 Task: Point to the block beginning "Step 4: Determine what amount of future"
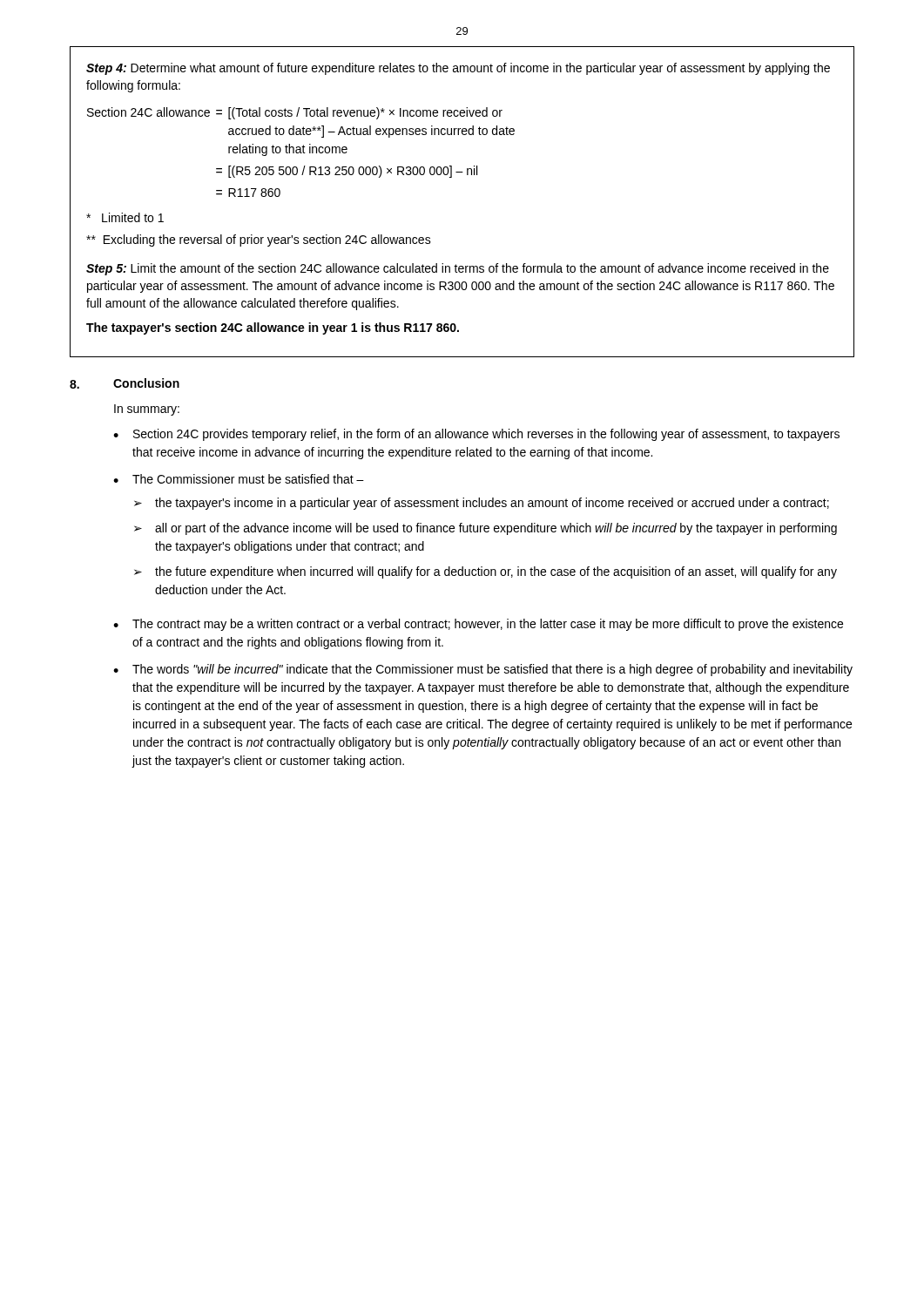point(458,69)
